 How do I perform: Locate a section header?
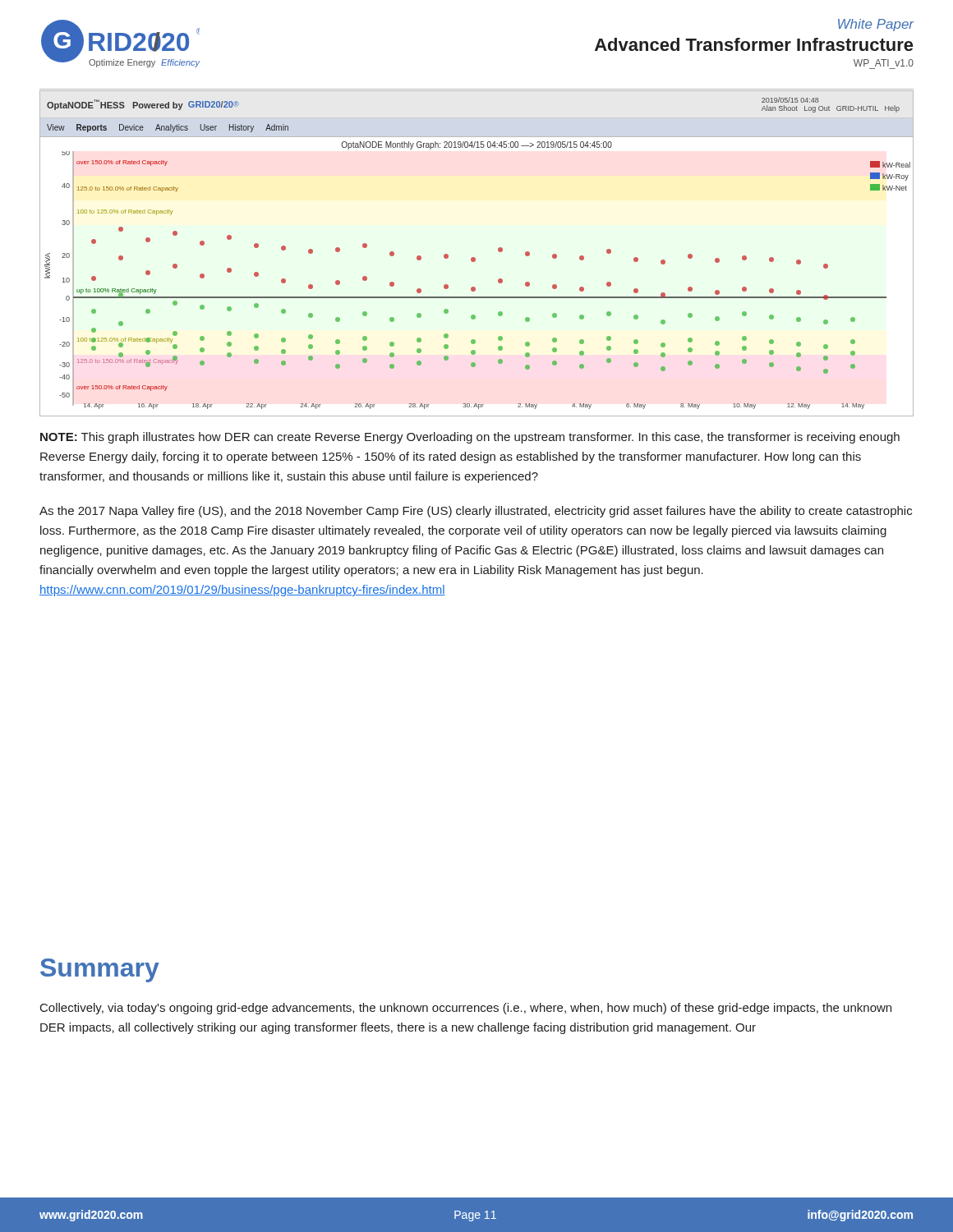click(x=99, y=967)
